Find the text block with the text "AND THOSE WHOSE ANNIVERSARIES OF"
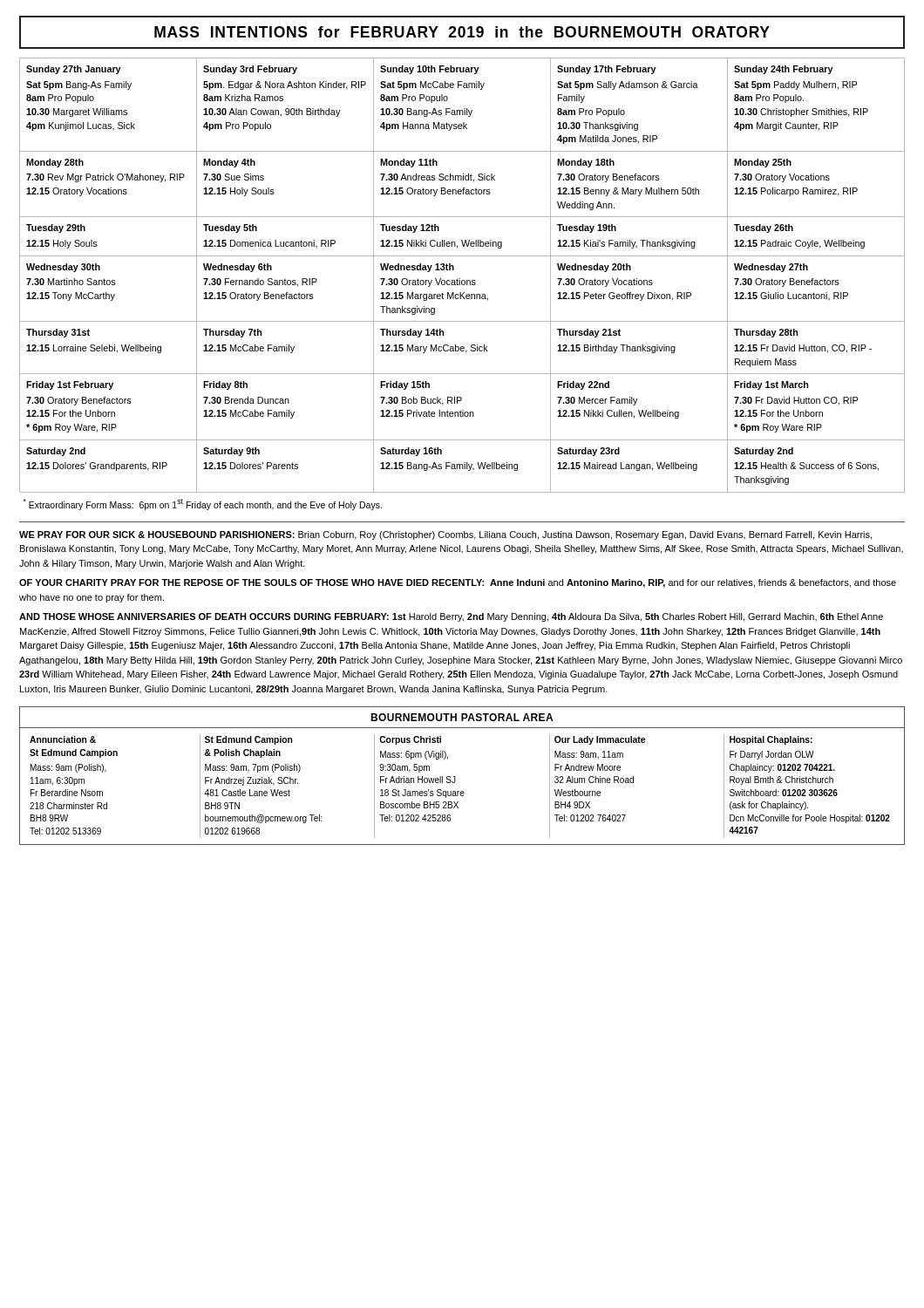The height and width of the screenshot is (1308, 924). pyautogui.click(x=461, y=653)
